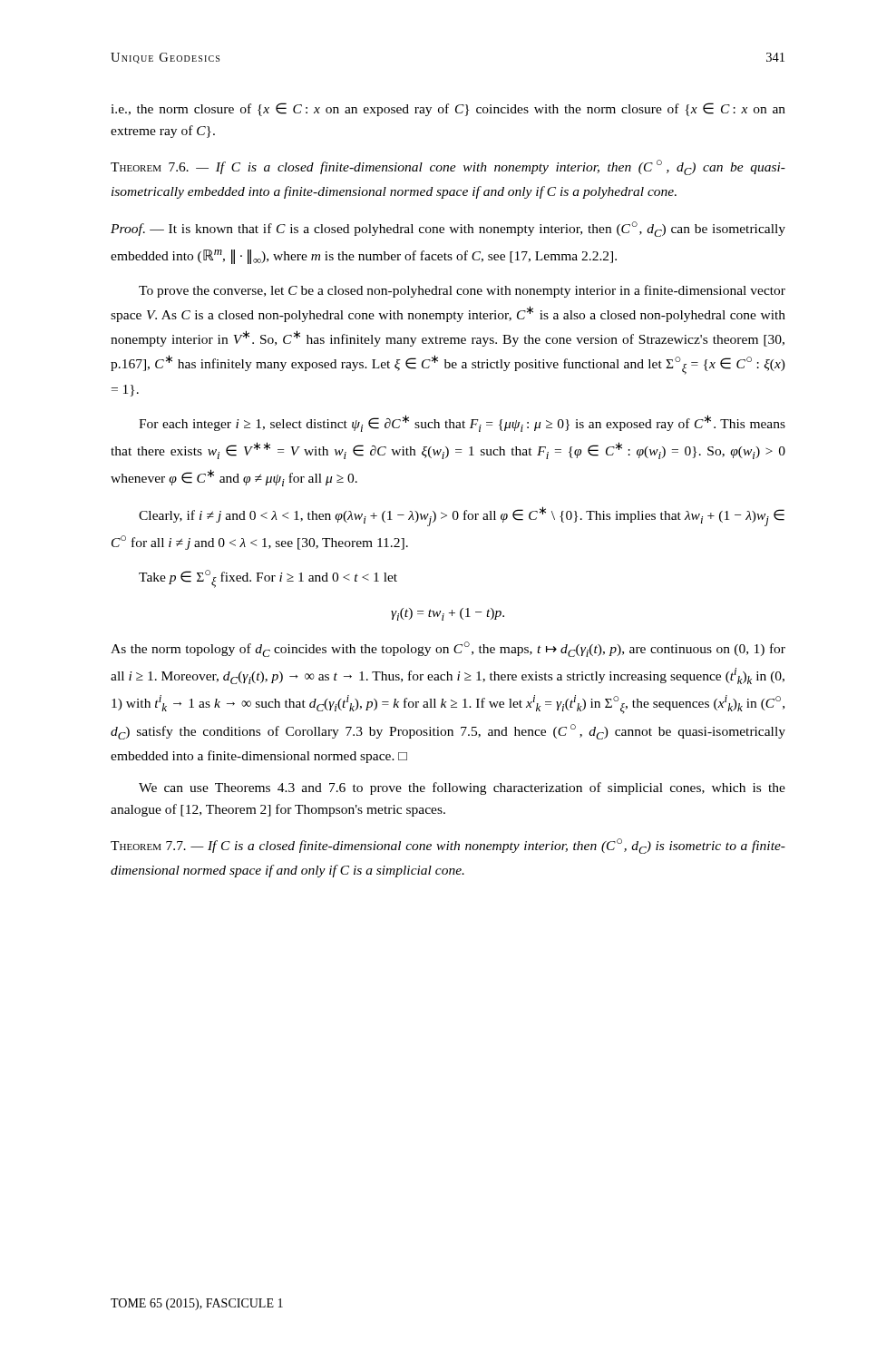Screen dimensions: 1361x896
Task: Locate the block of text that opens with "For each integer"
Action: [448, 451]
